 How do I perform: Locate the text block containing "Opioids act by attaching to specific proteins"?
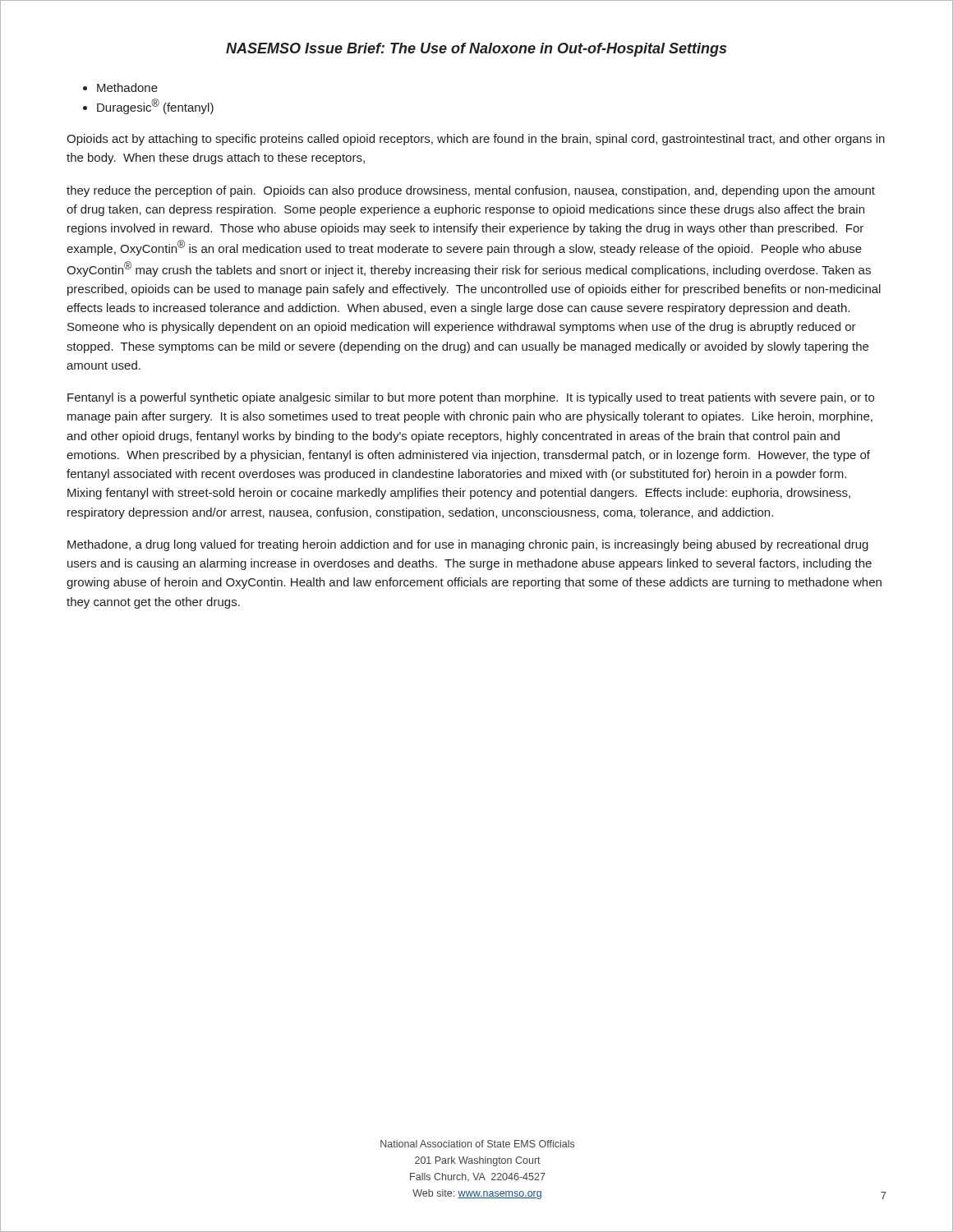pos(476,148)
